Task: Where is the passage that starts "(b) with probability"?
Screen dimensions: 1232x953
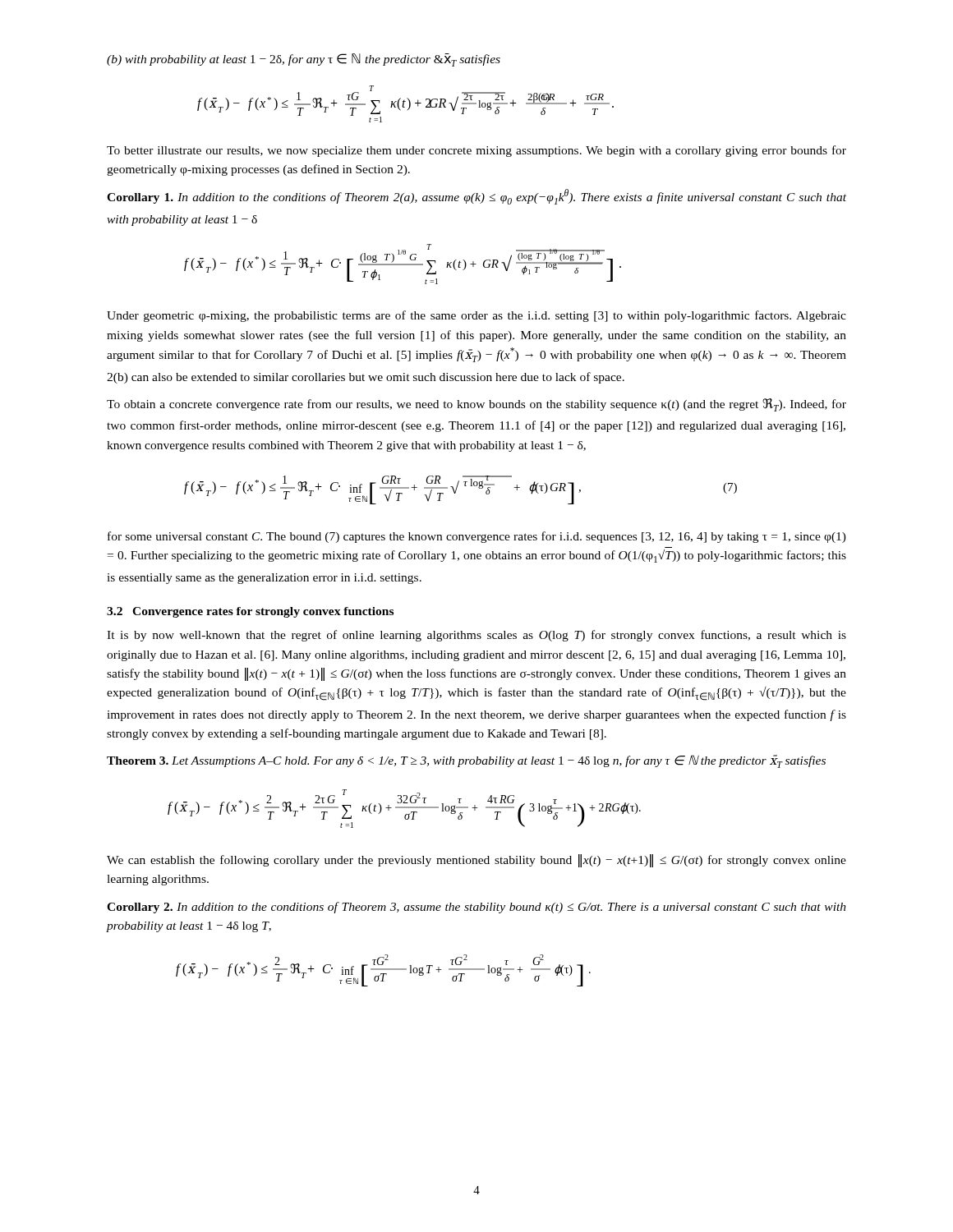Action: coord(476,92)
